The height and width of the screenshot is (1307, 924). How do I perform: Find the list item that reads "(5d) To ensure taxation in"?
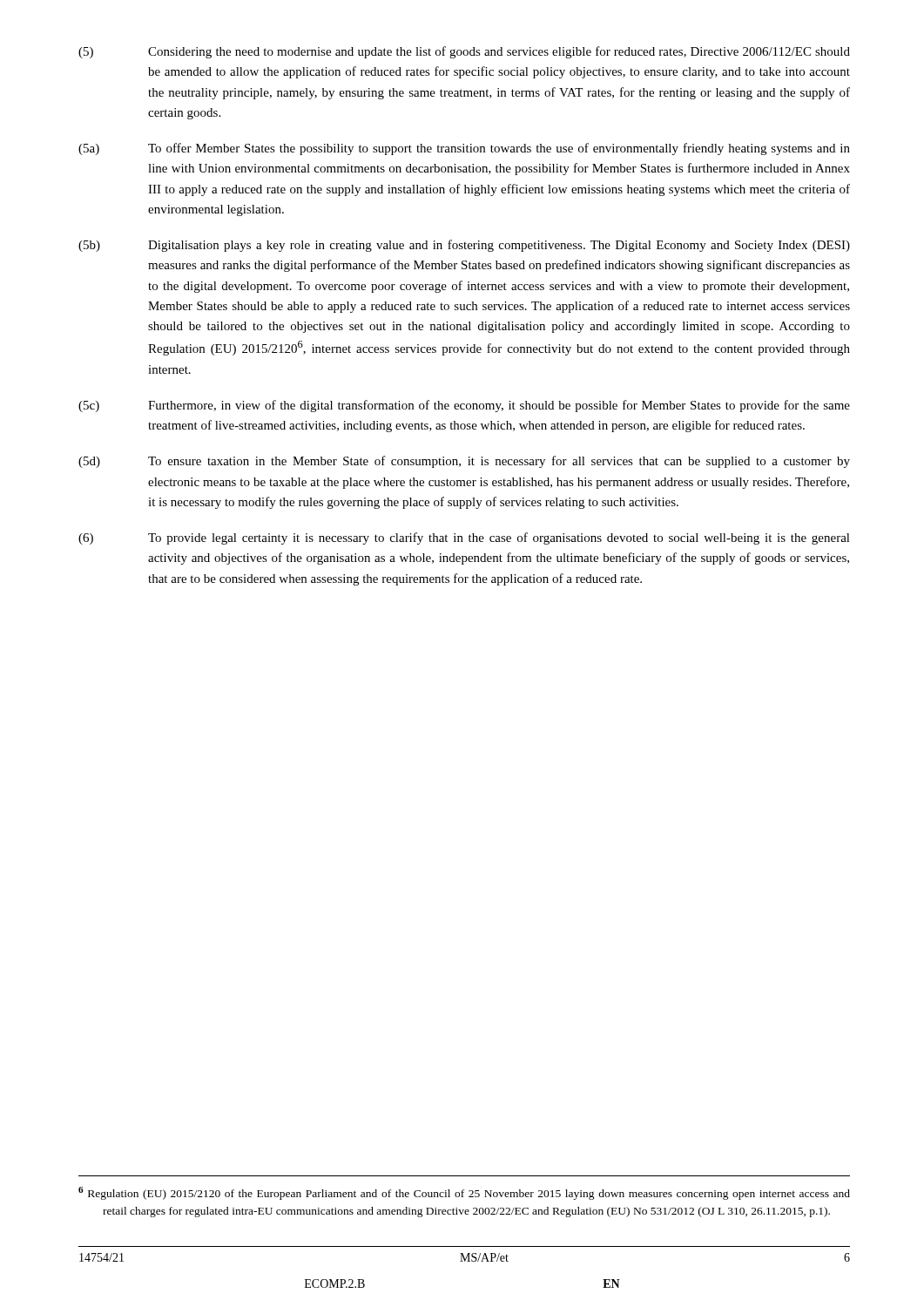point(464,482)
